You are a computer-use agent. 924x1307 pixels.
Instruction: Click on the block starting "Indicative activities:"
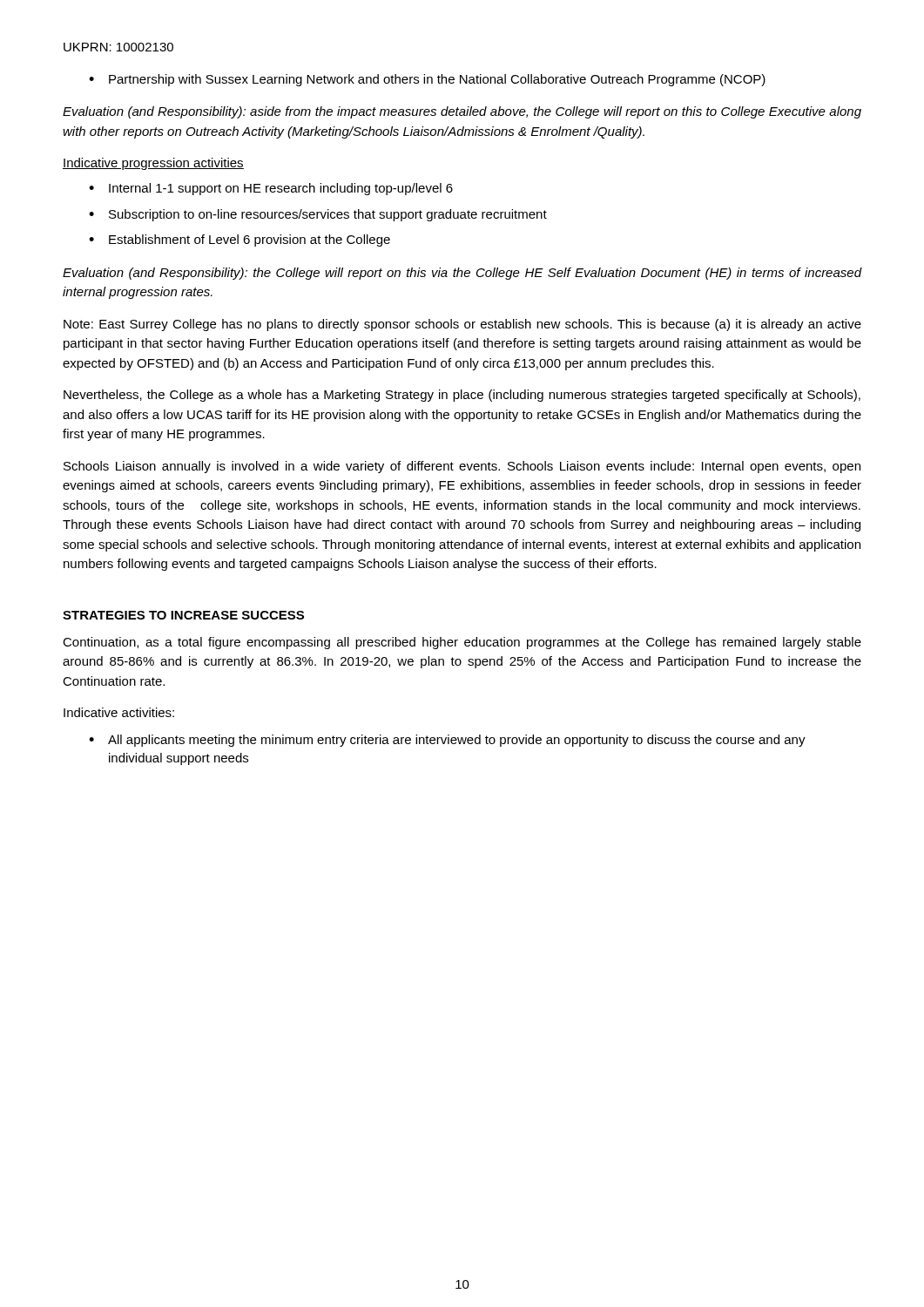pos(119,712)
